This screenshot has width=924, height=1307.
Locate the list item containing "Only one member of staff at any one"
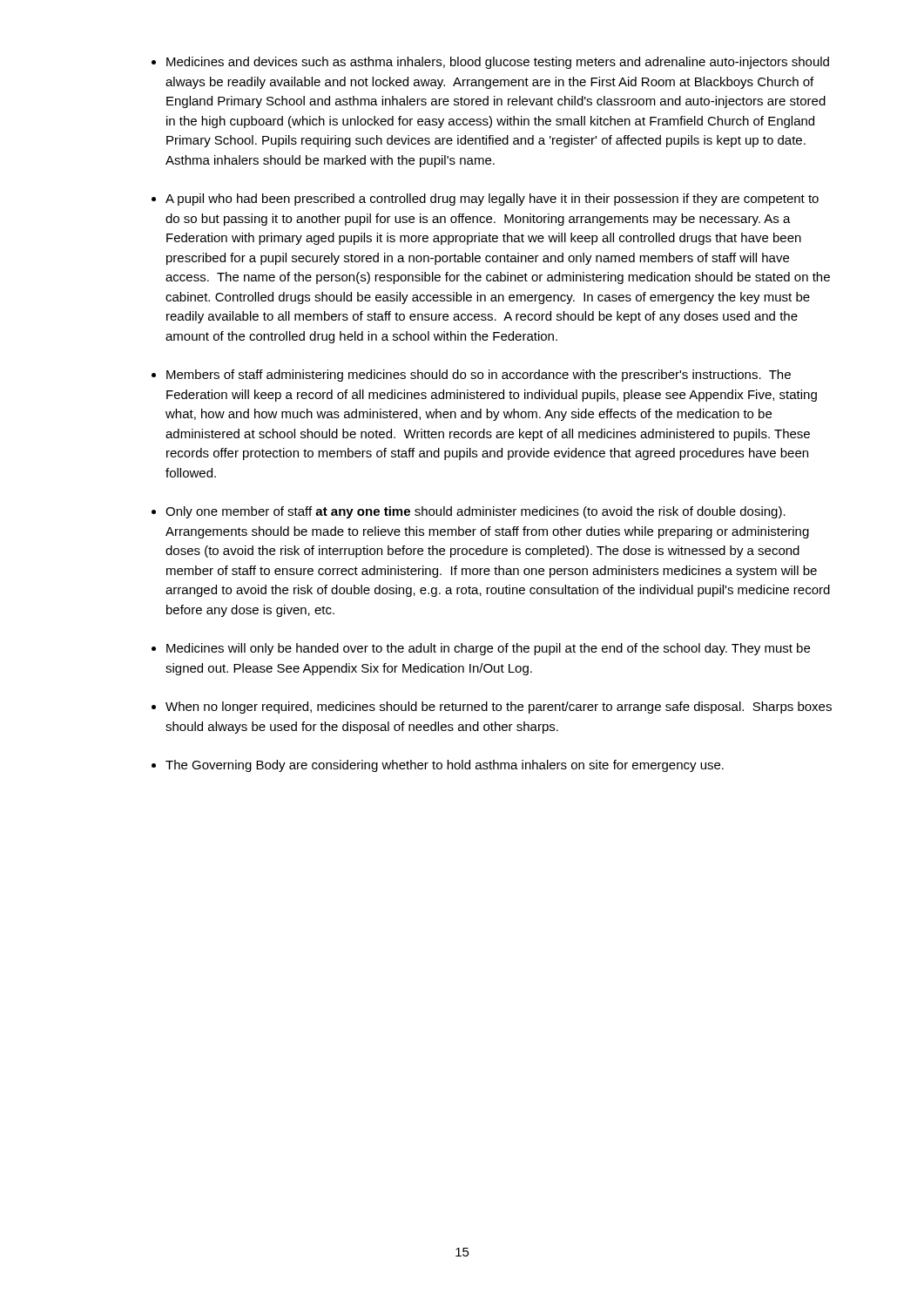(x=498, y=560)
